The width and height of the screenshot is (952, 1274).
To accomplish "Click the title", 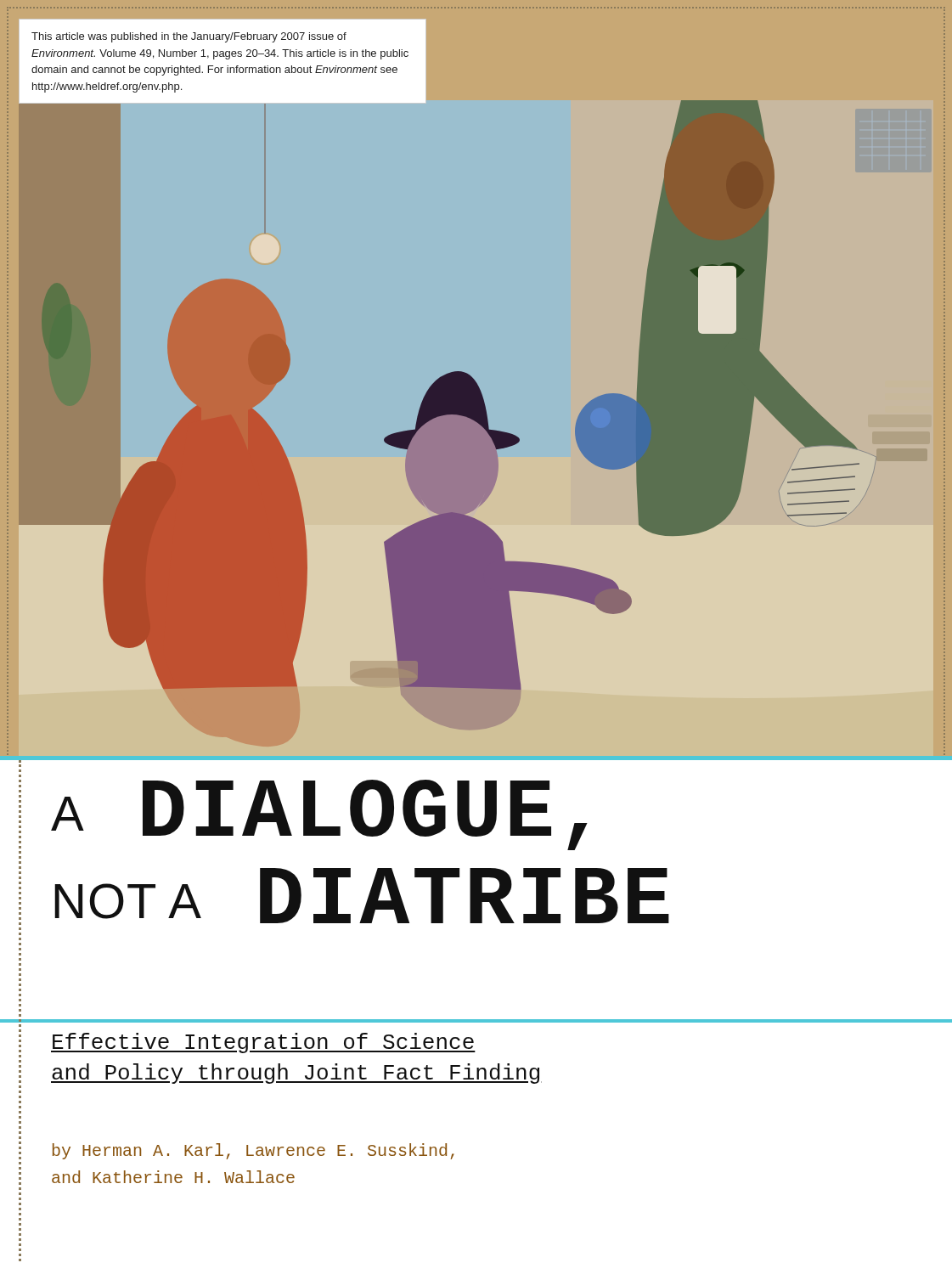I will (x=484, y=857).
